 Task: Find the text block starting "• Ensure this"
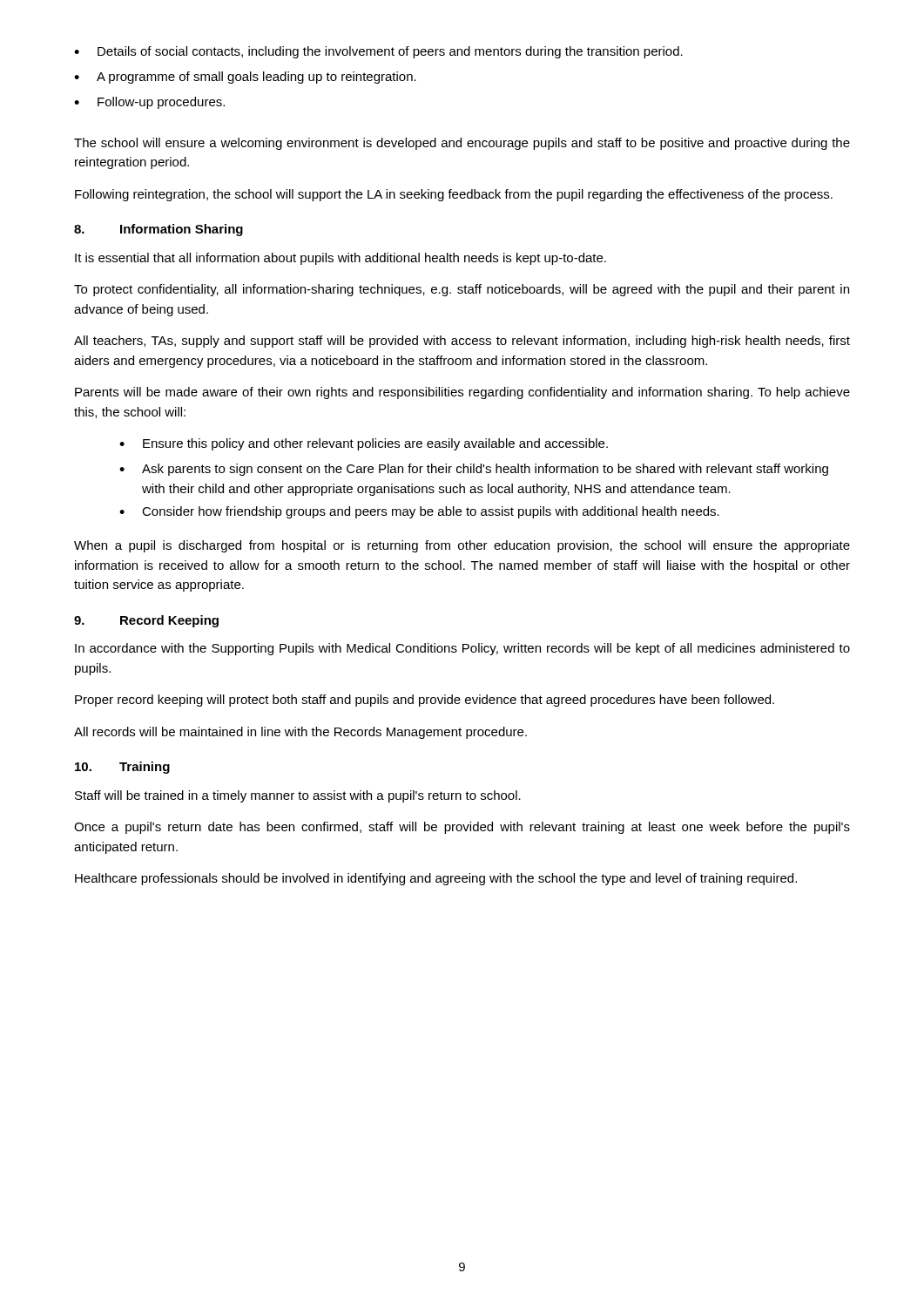485,445
